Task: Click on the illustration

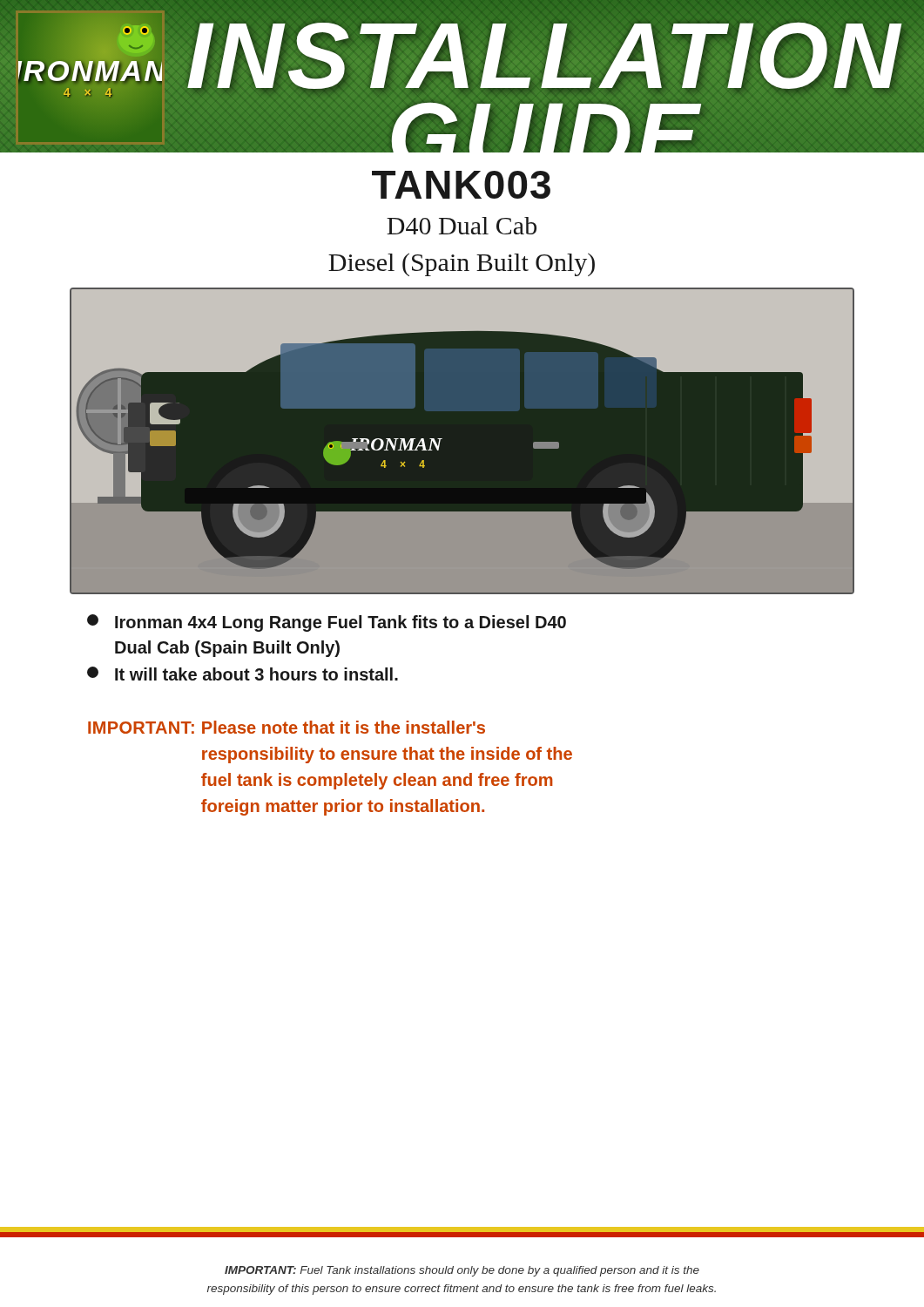Action: pos(462,76)
